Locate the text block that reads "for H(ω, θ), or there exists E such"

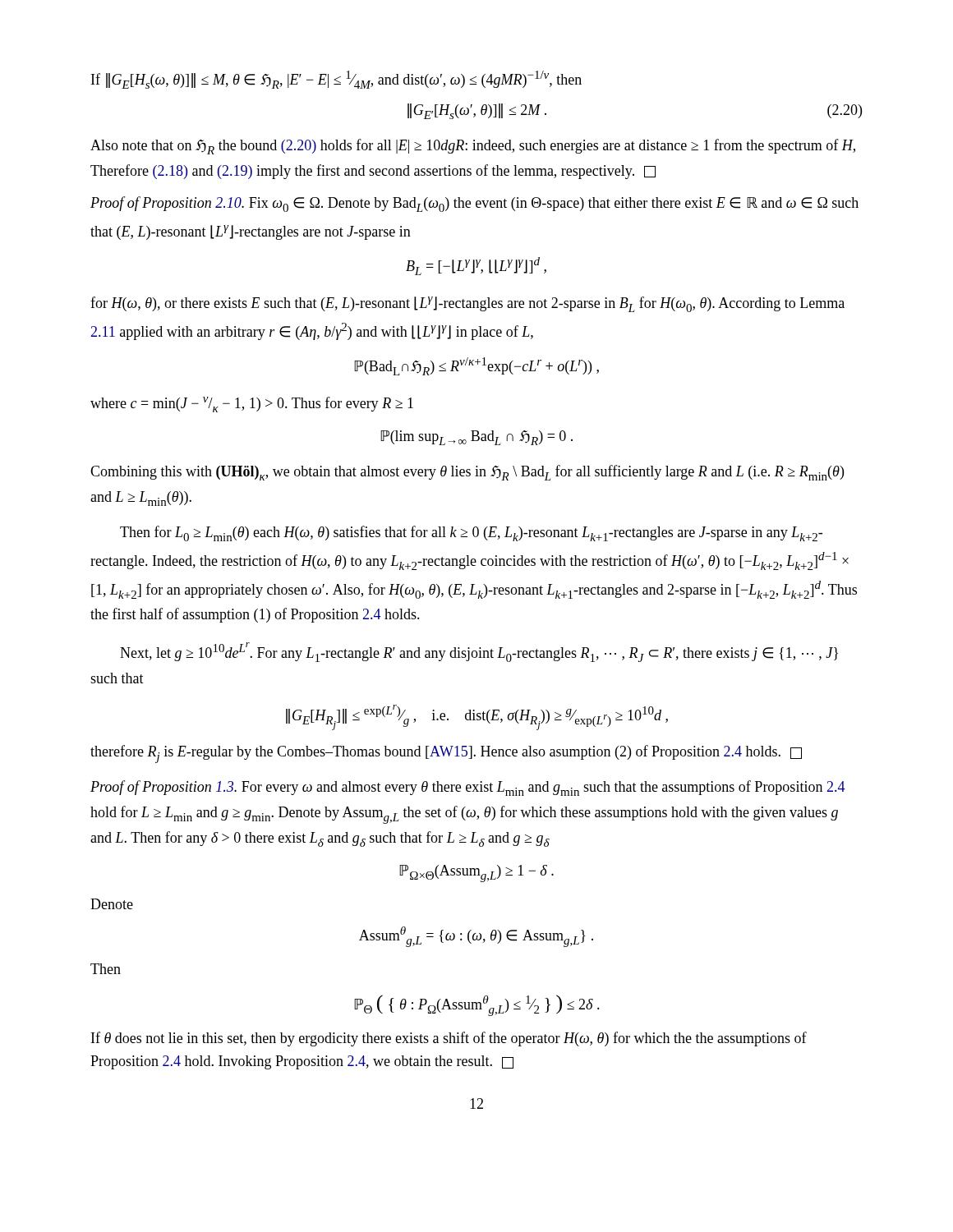point(468,316)
